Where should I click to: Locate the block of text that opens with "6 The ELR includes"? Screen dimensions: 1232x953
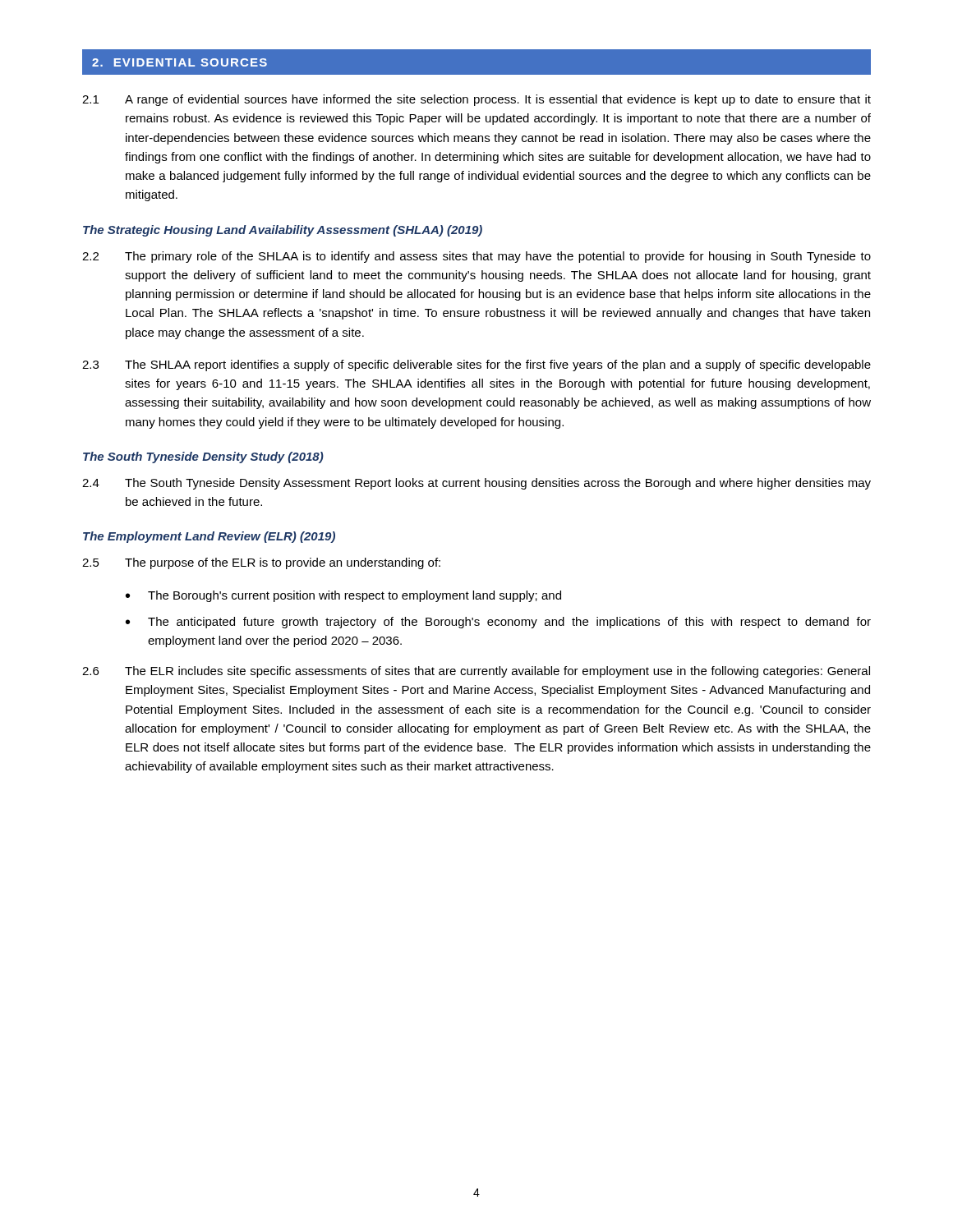[x=476, y=719]
